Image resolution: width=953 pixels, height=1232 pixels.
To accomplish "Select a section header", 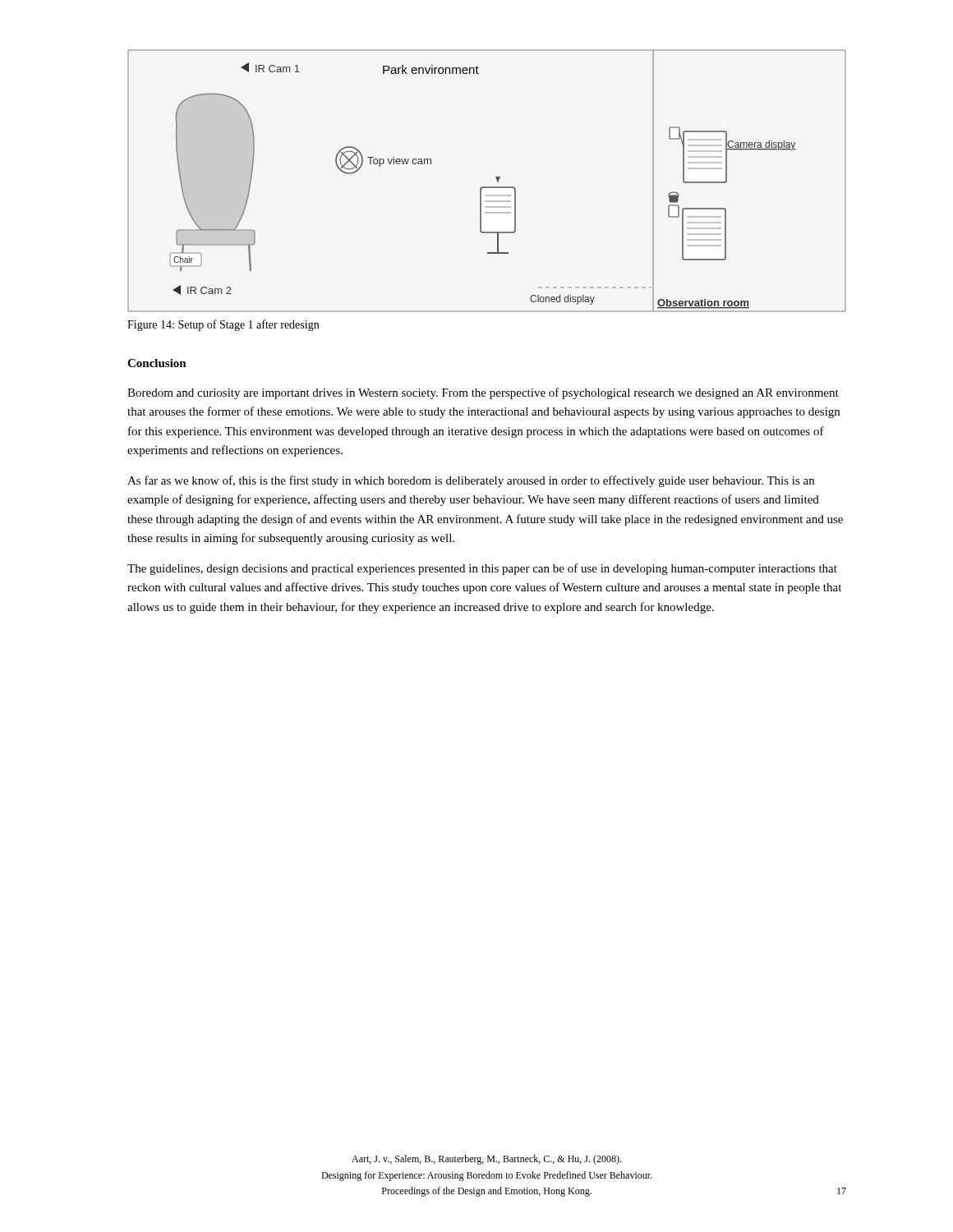I will pos(157,363).
